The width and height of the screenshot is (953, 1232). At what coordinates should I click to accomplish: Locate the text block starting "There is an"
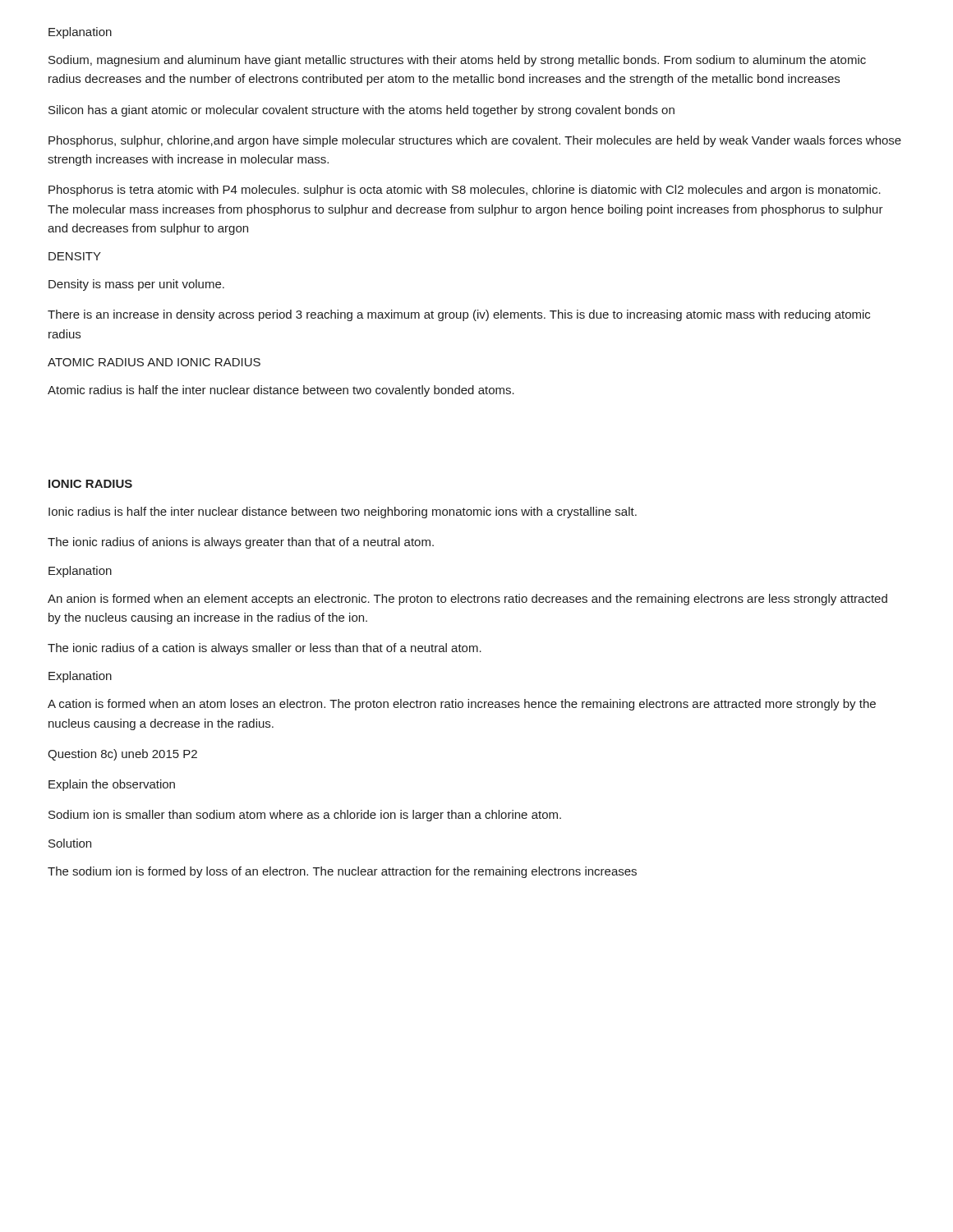(x=459, y=324)
